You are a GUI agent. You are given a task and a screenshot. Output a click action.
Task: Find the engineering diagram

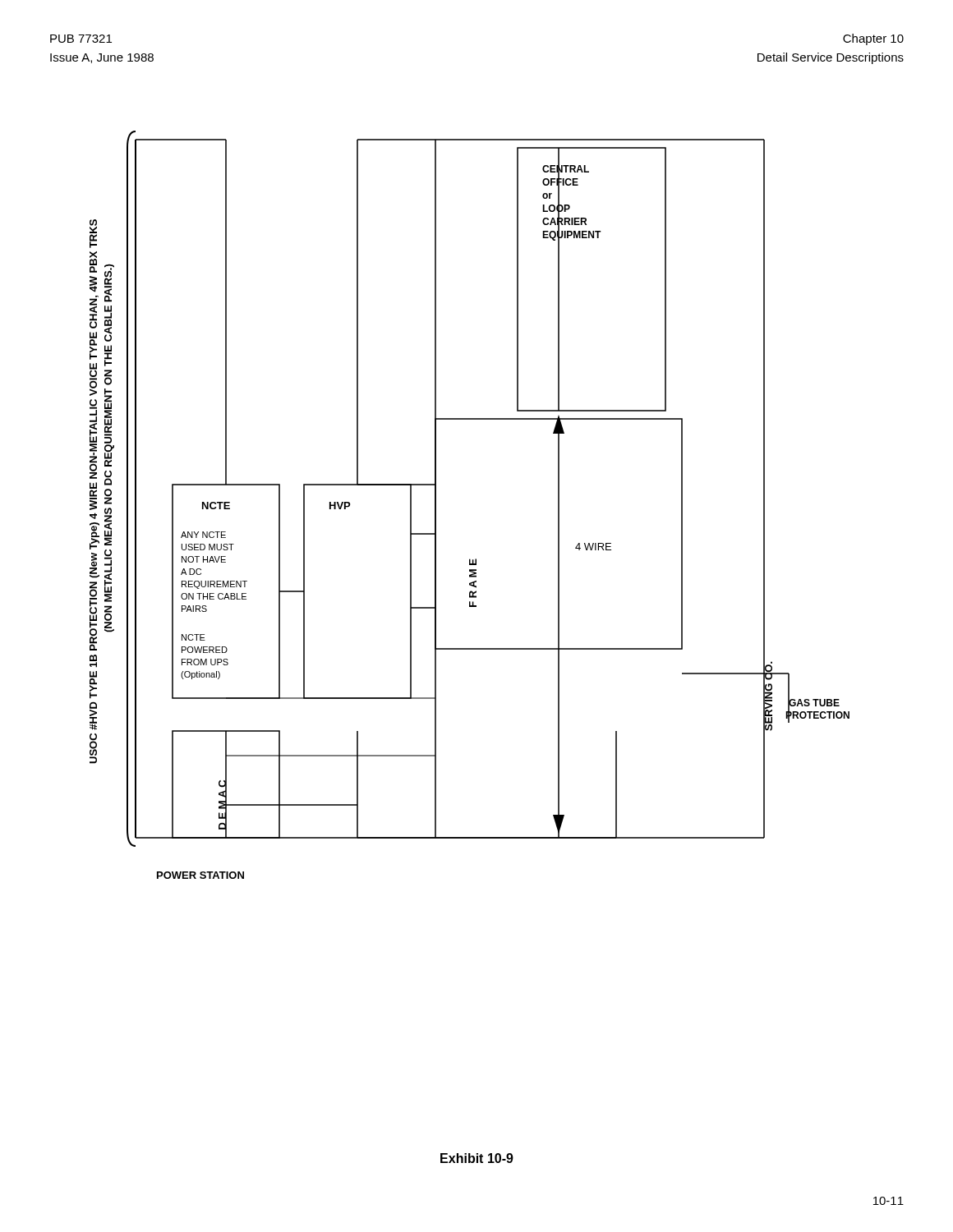pos(476,612)
